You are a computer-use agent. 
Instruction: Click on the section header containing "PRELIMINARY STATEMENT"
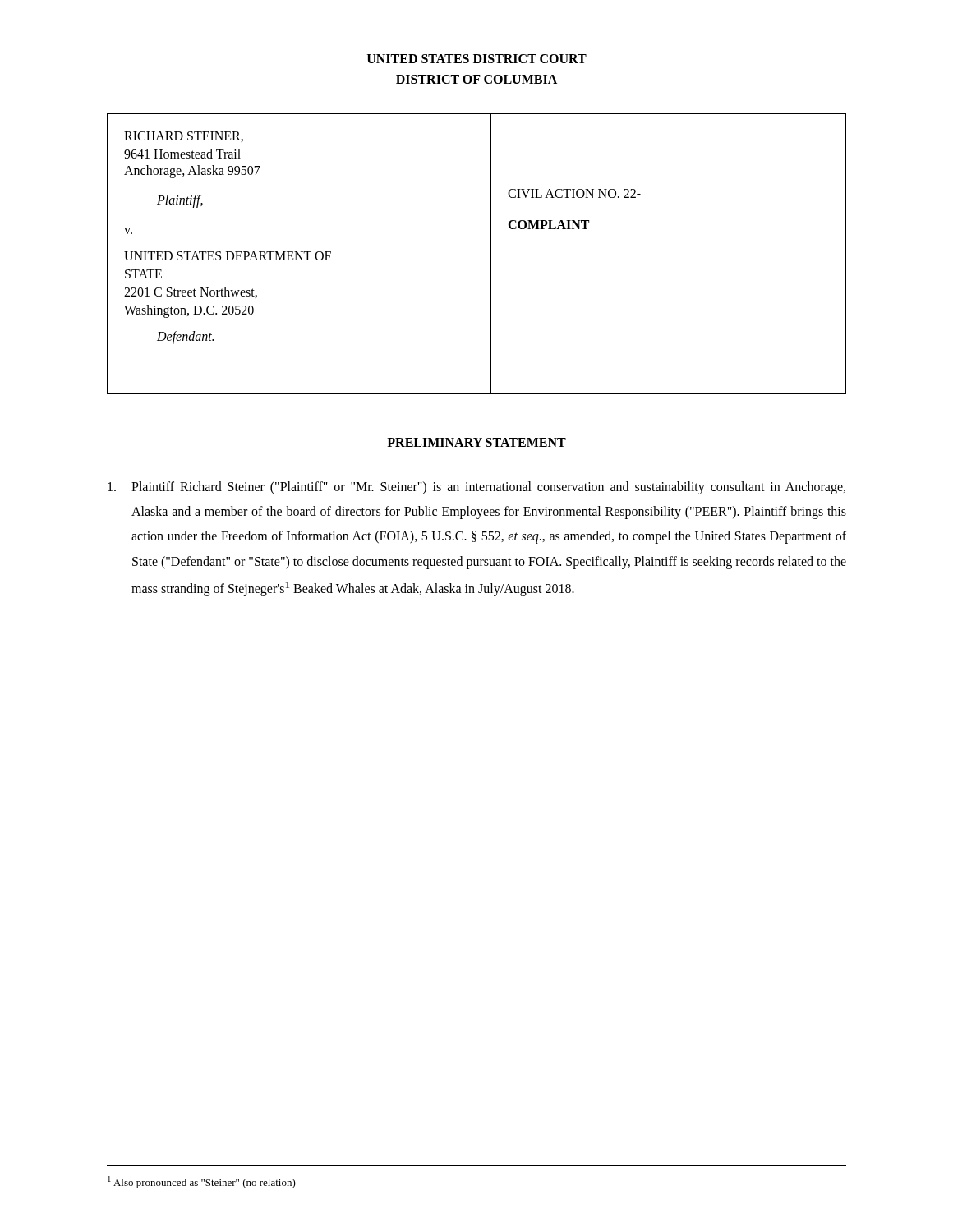pyautogui.click(x=476, y=442)
